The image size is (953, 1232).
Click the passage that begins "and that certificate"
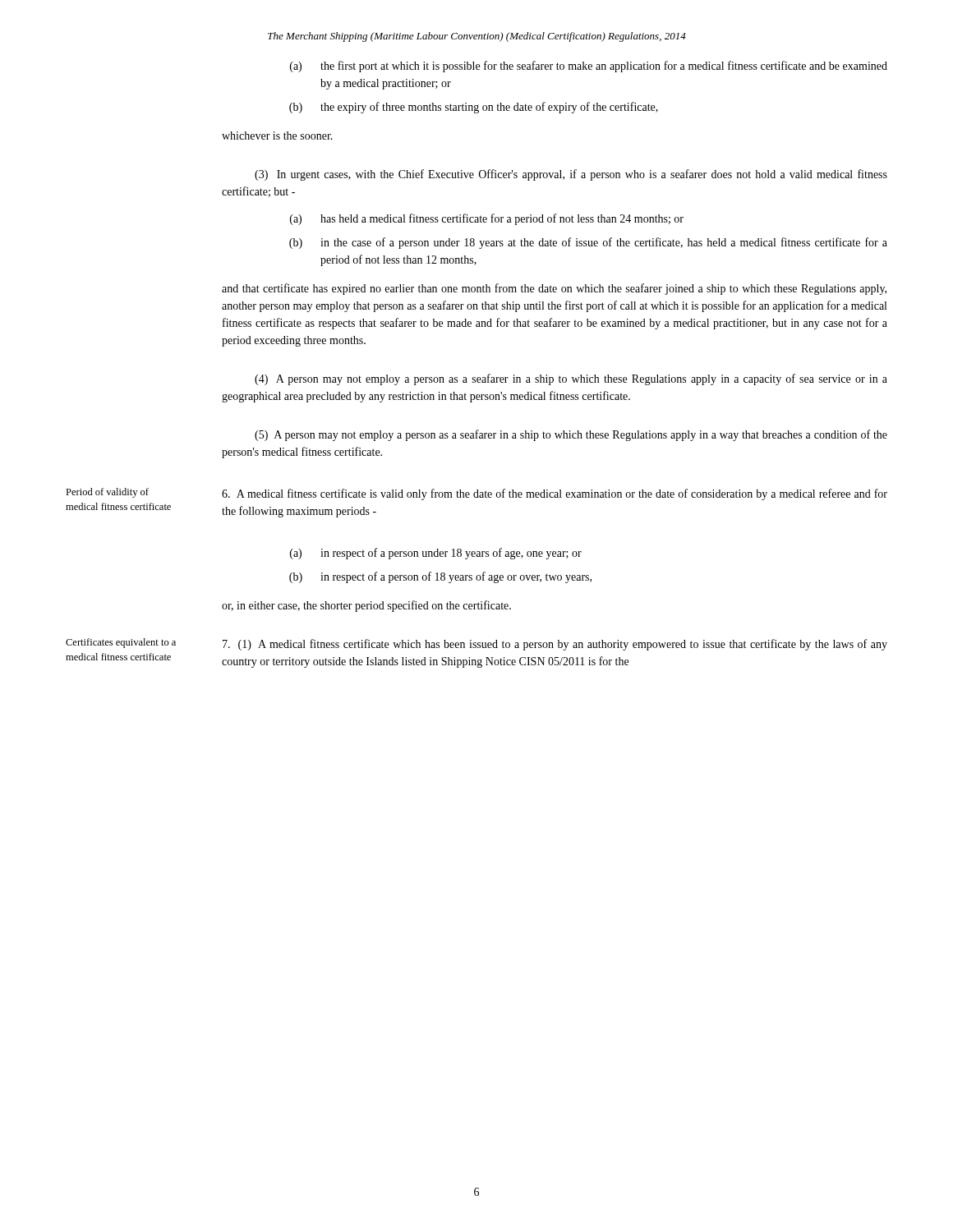[x=555, y=315]
